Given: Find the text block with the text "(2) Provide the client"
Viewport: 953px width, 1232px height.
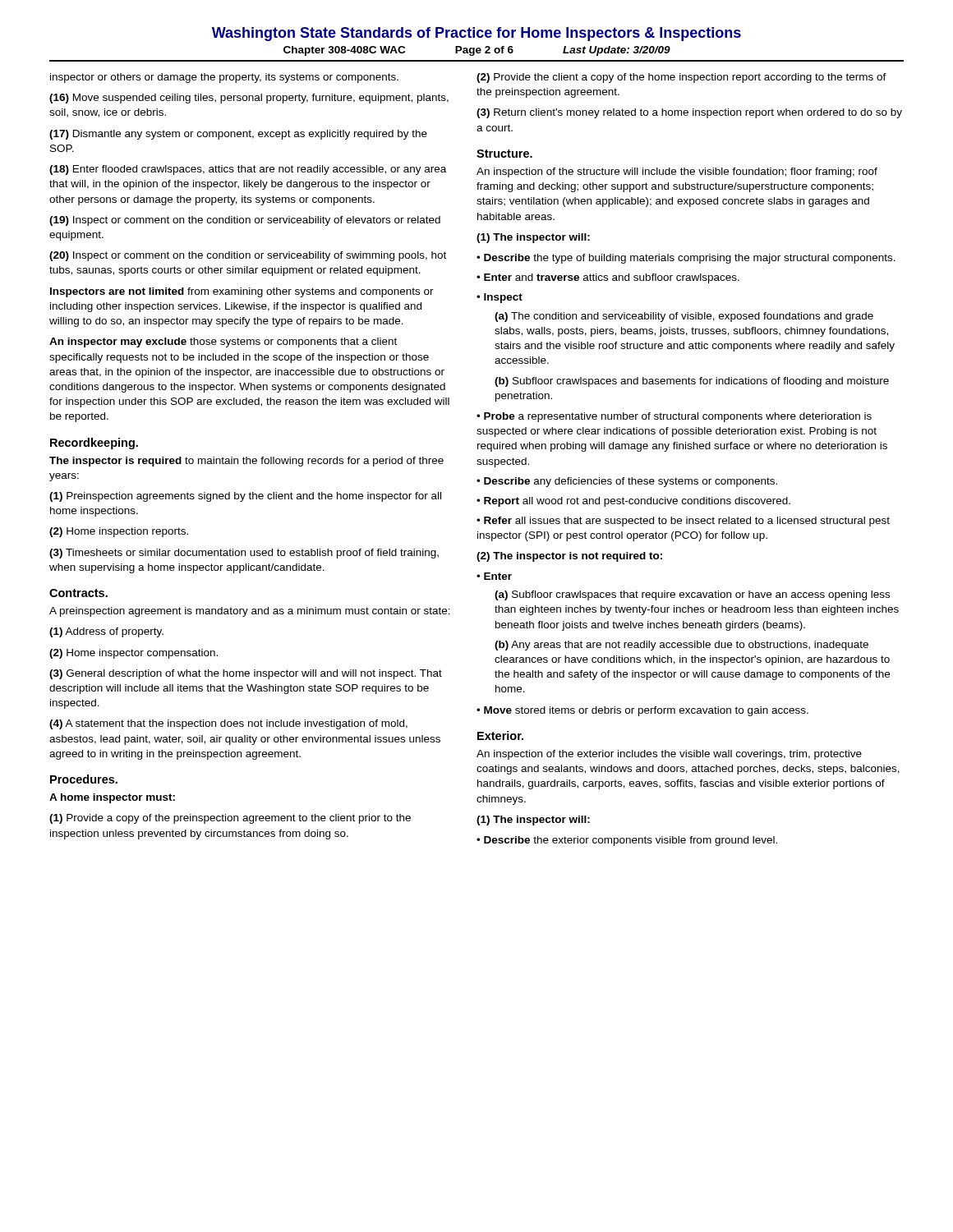Looking at the screenshot, I should click(690, 85).
